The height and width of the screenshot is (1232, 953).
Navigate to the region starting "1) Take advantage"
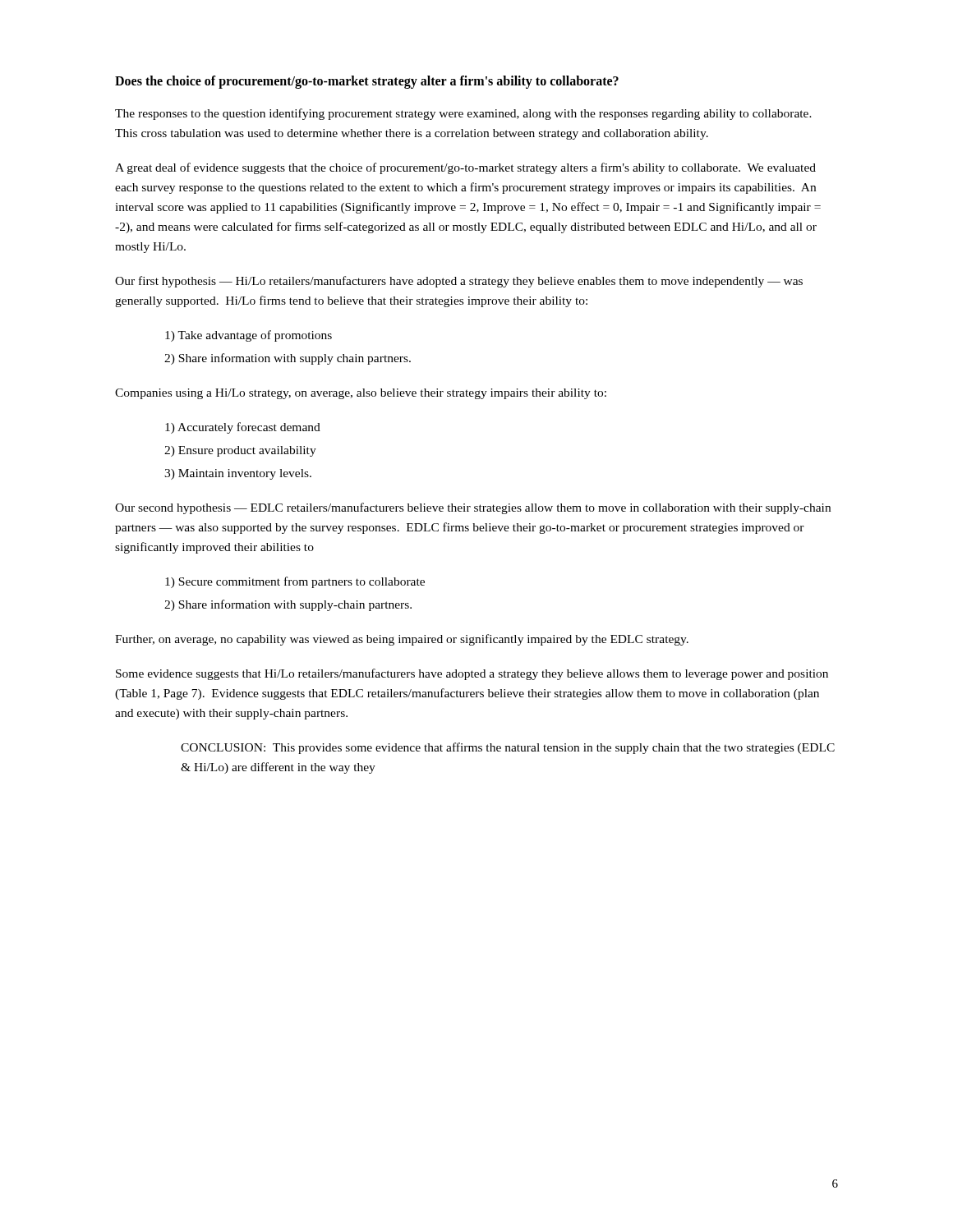(x=248, y=335)
